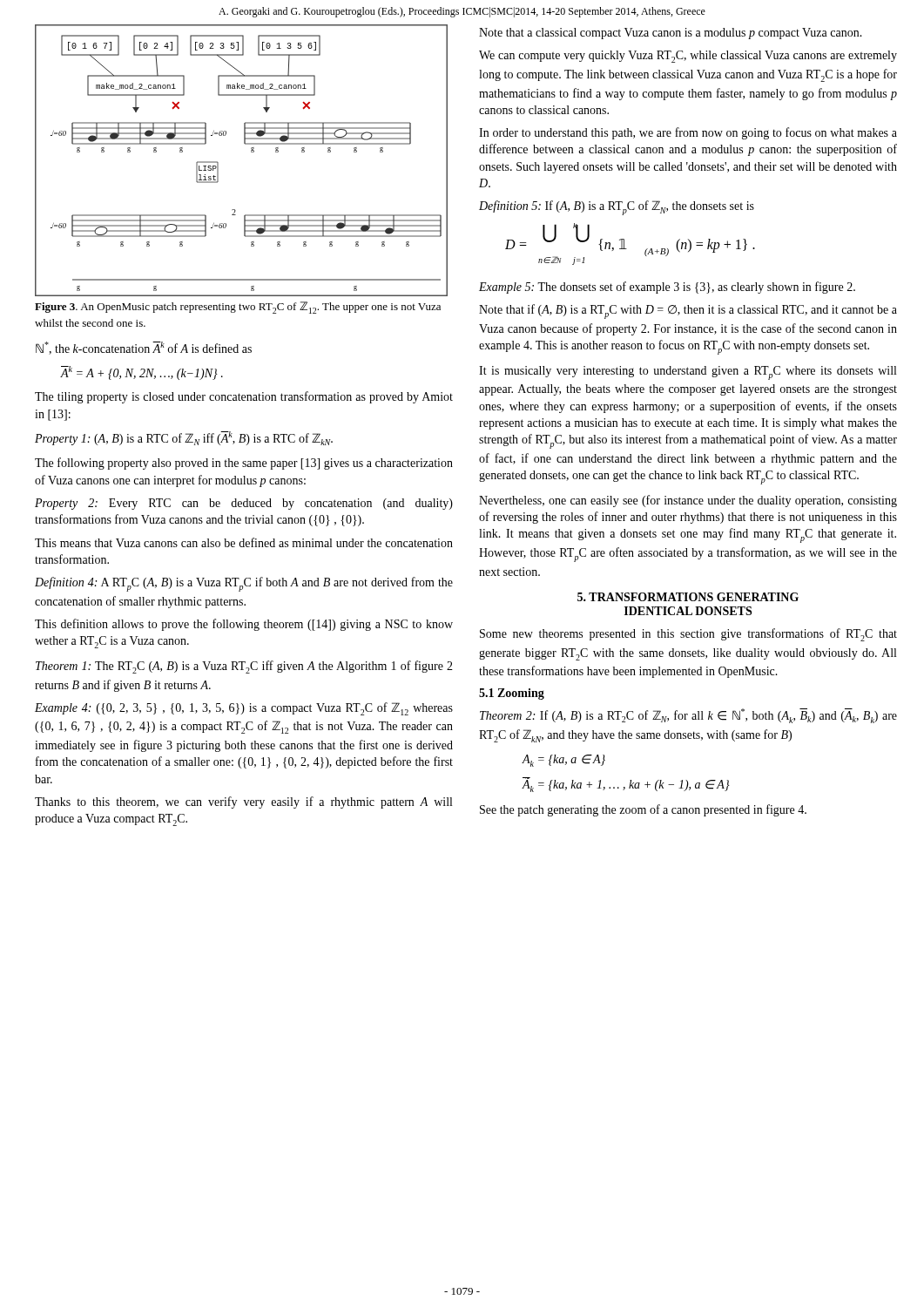Point to the element starting "Definition 4: A RTpC (A,"
Screen dimensions: 1307x924
tap(244, 592)
